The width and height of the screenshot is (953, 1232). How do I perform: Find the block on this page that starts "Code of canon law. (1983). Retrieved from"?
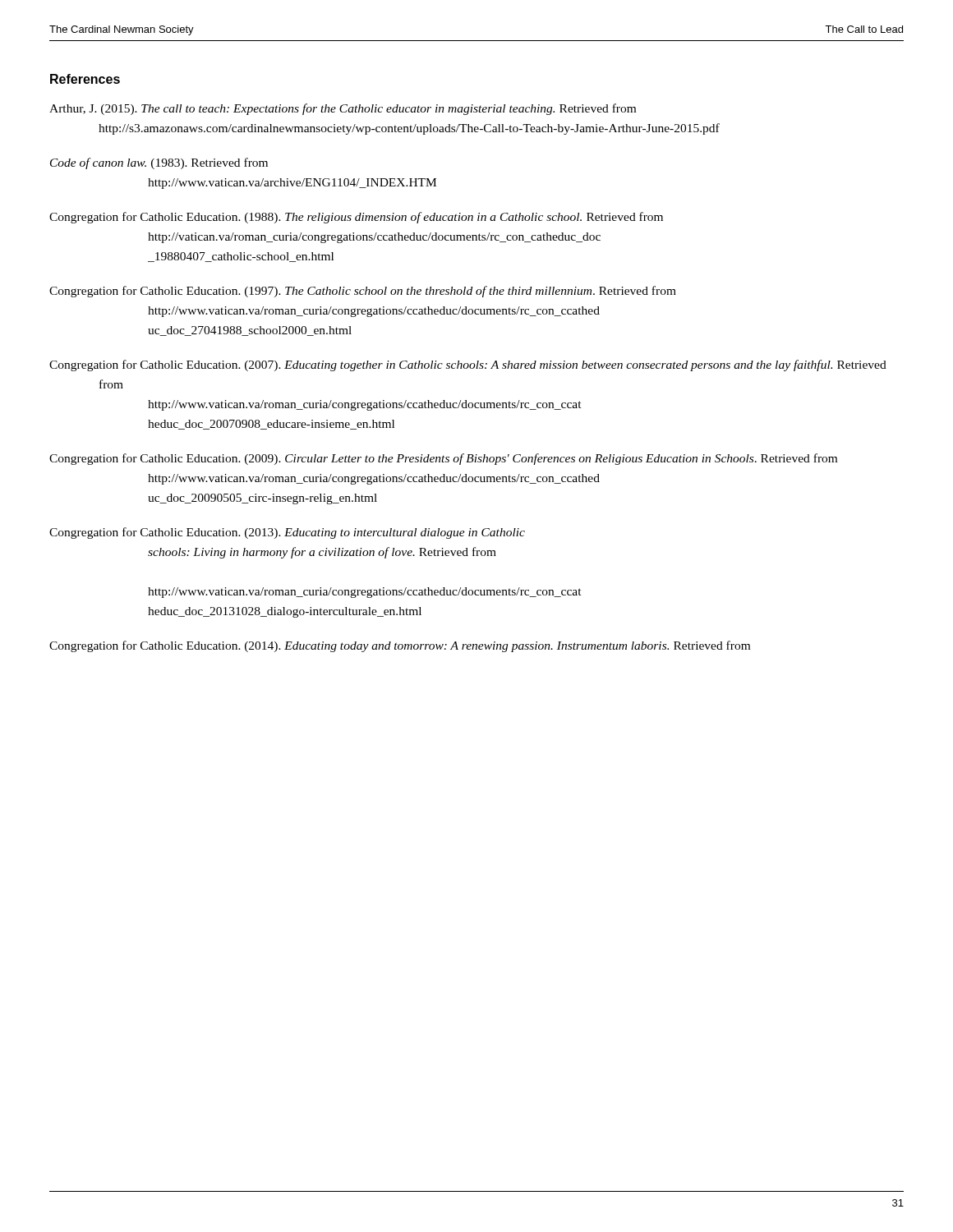coord(159,163)
